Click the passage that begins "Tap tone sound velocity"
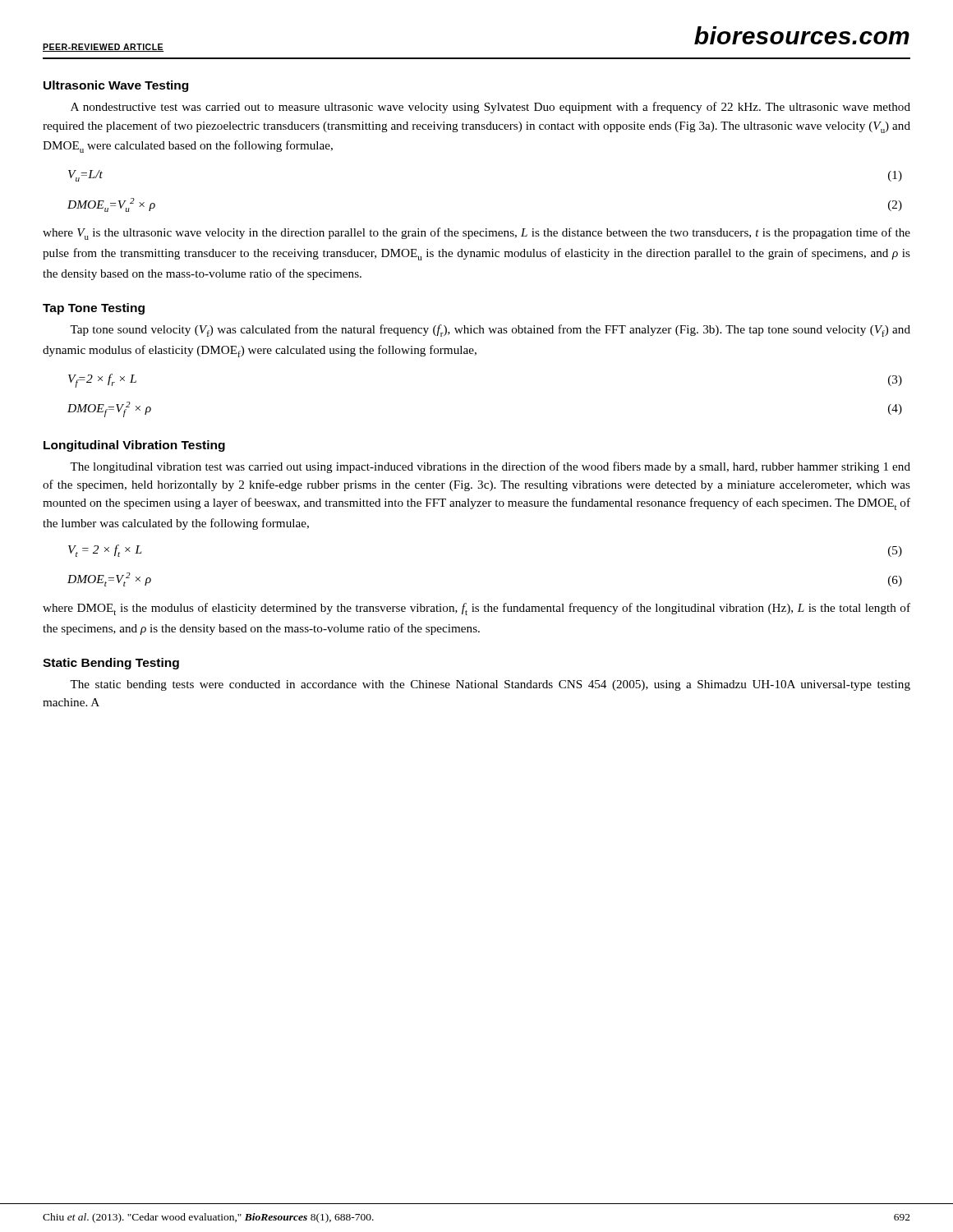 tap(476, 341)
